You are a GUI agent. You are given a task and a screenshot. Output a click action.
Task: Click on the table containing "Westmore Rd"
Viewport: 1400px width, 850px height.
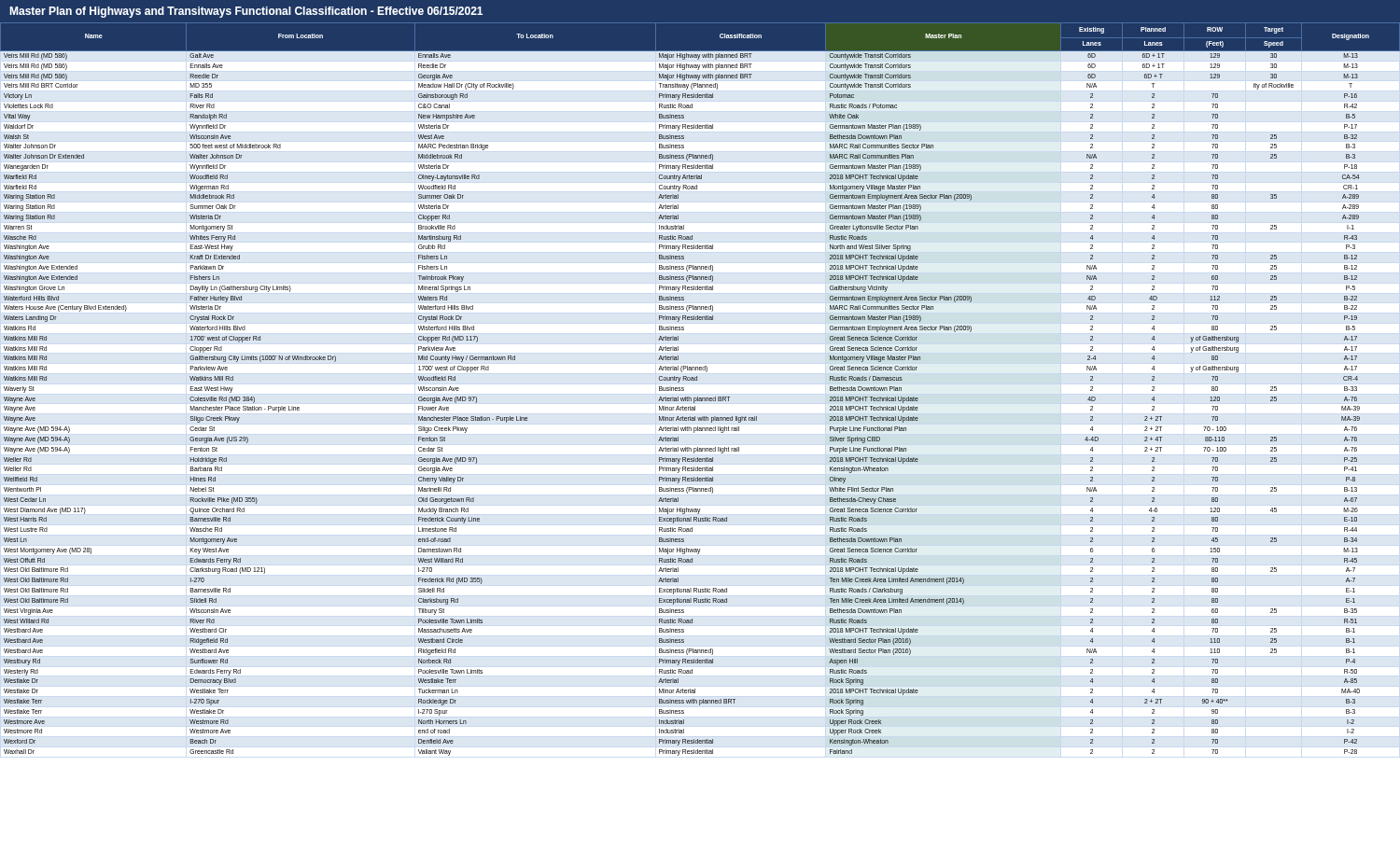700,390
